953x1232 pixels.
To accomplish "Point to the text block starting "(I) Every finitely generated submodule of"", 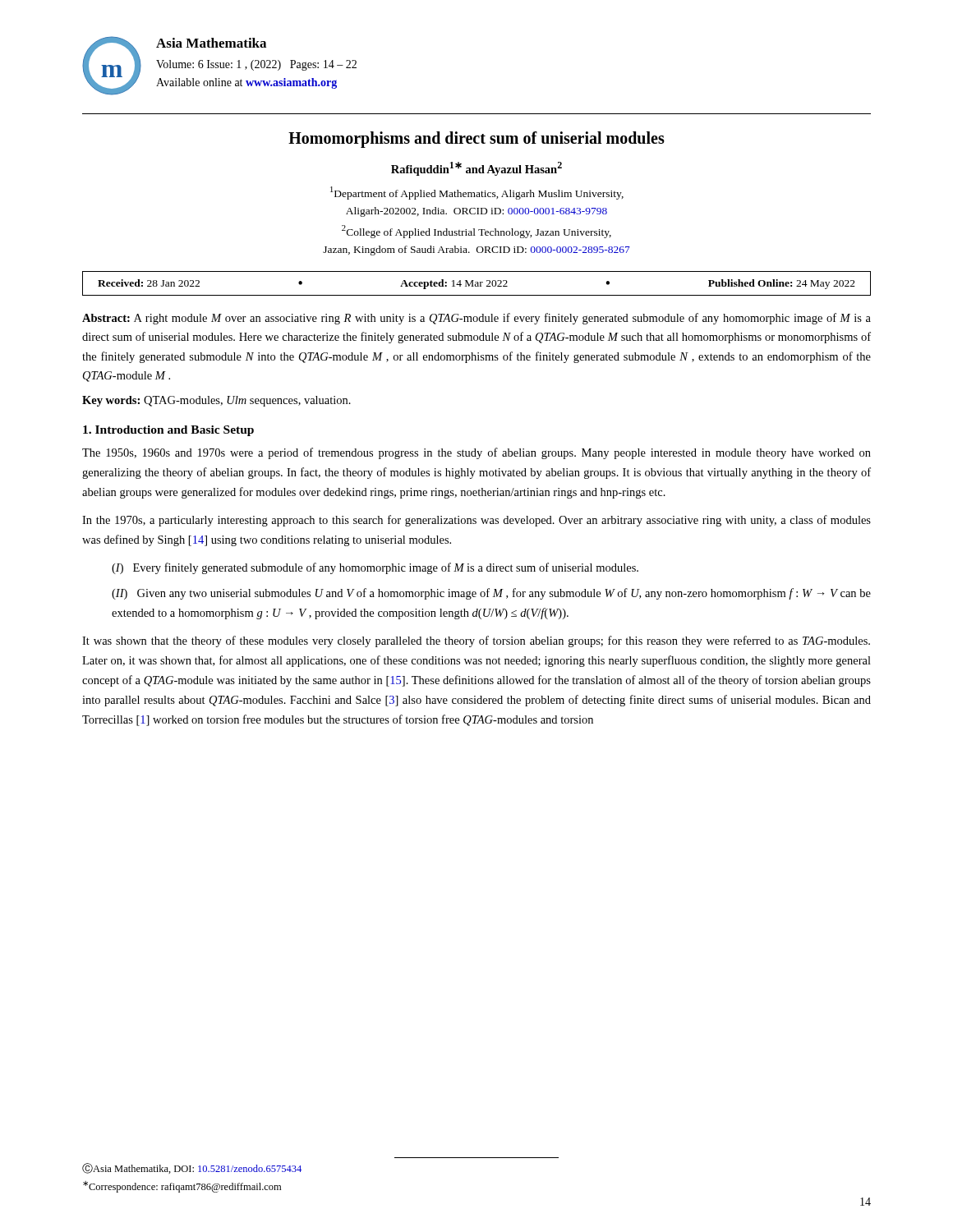I will tap(375, 567).
